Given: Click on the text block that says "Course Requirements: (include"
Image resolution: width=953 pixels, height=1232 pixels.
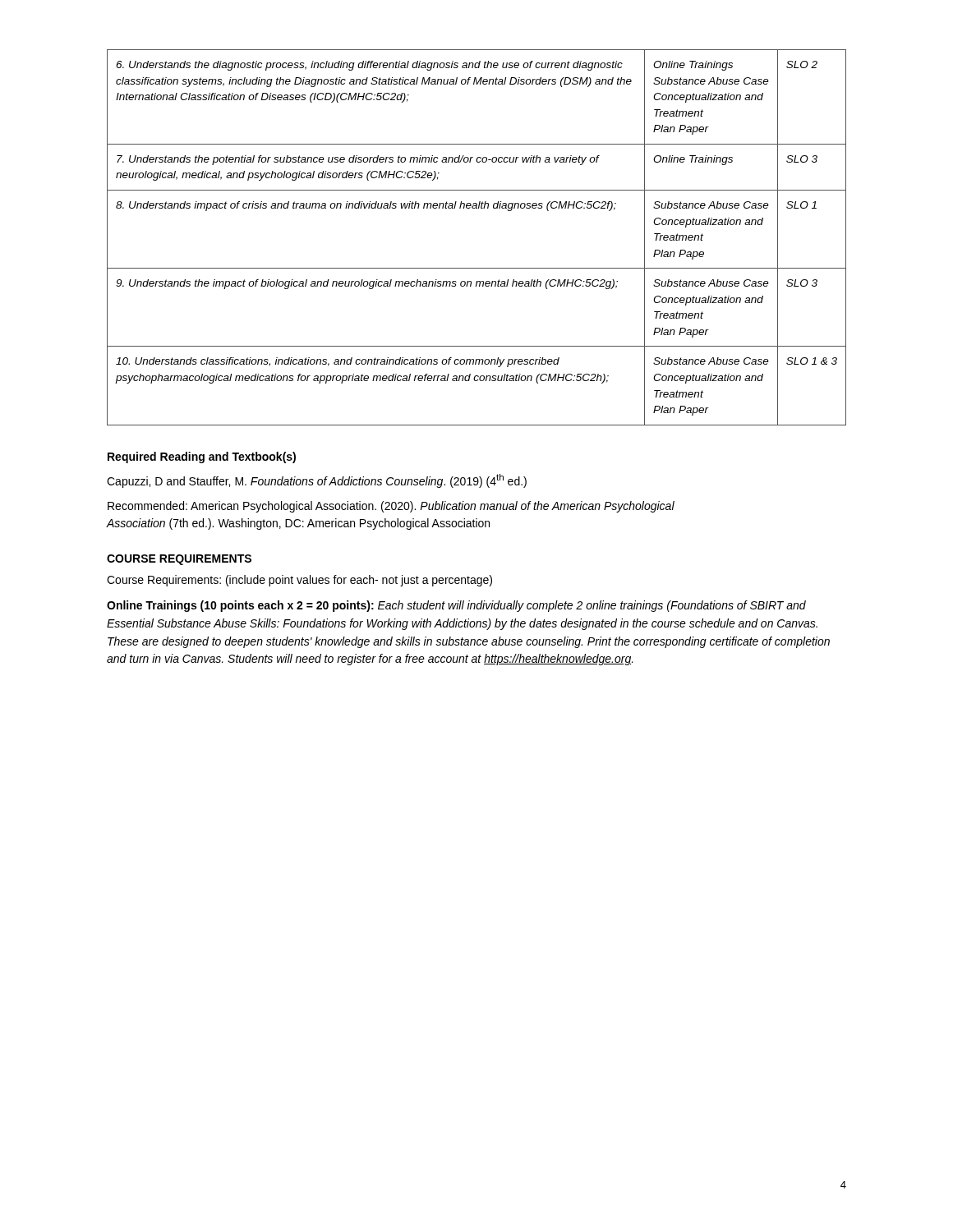Looking at the screenshot, I should pos(300,580).
